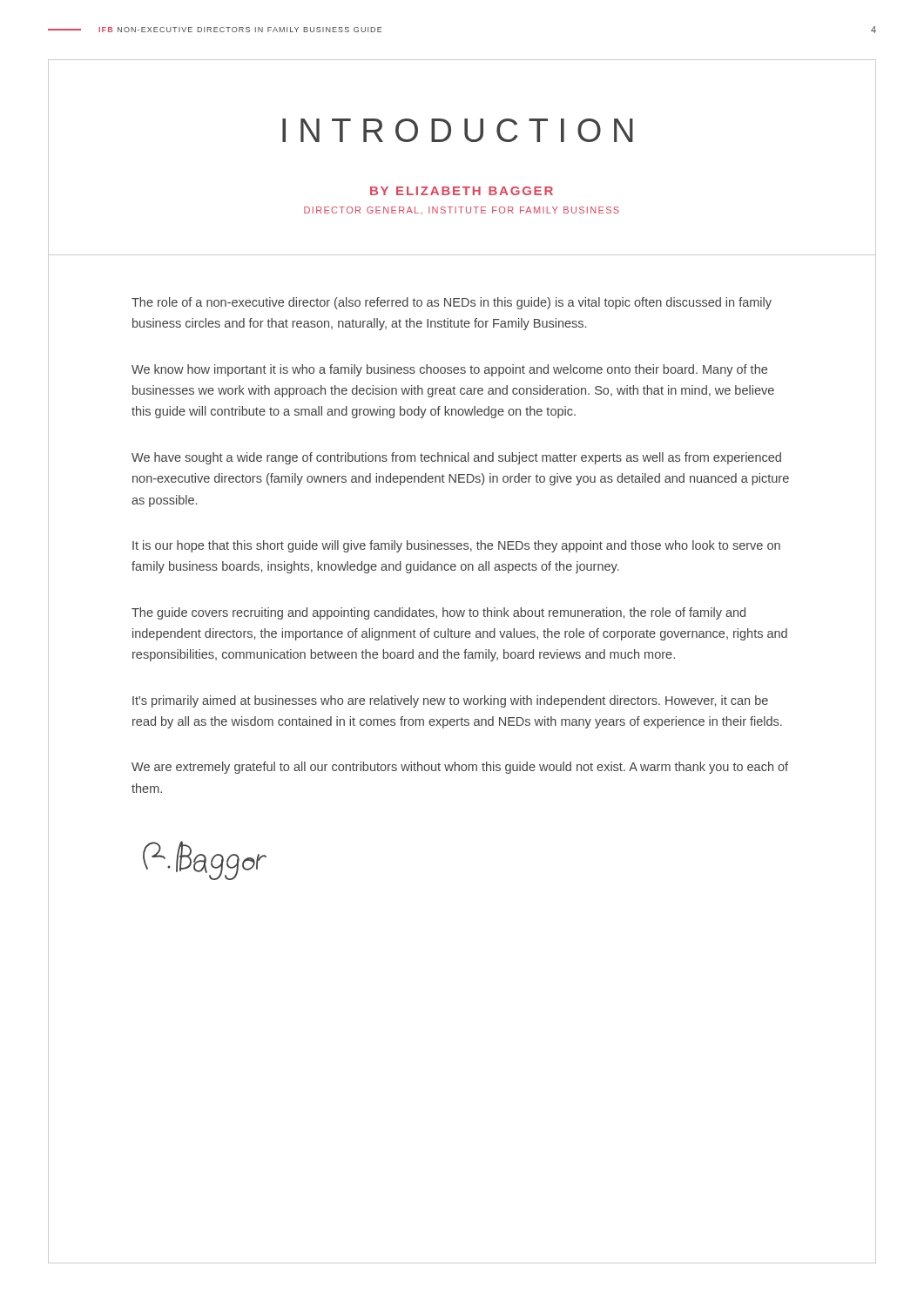Click the passage that begins "It's primarily aimed at"
924x1307 pixels.
click(462, 711)
